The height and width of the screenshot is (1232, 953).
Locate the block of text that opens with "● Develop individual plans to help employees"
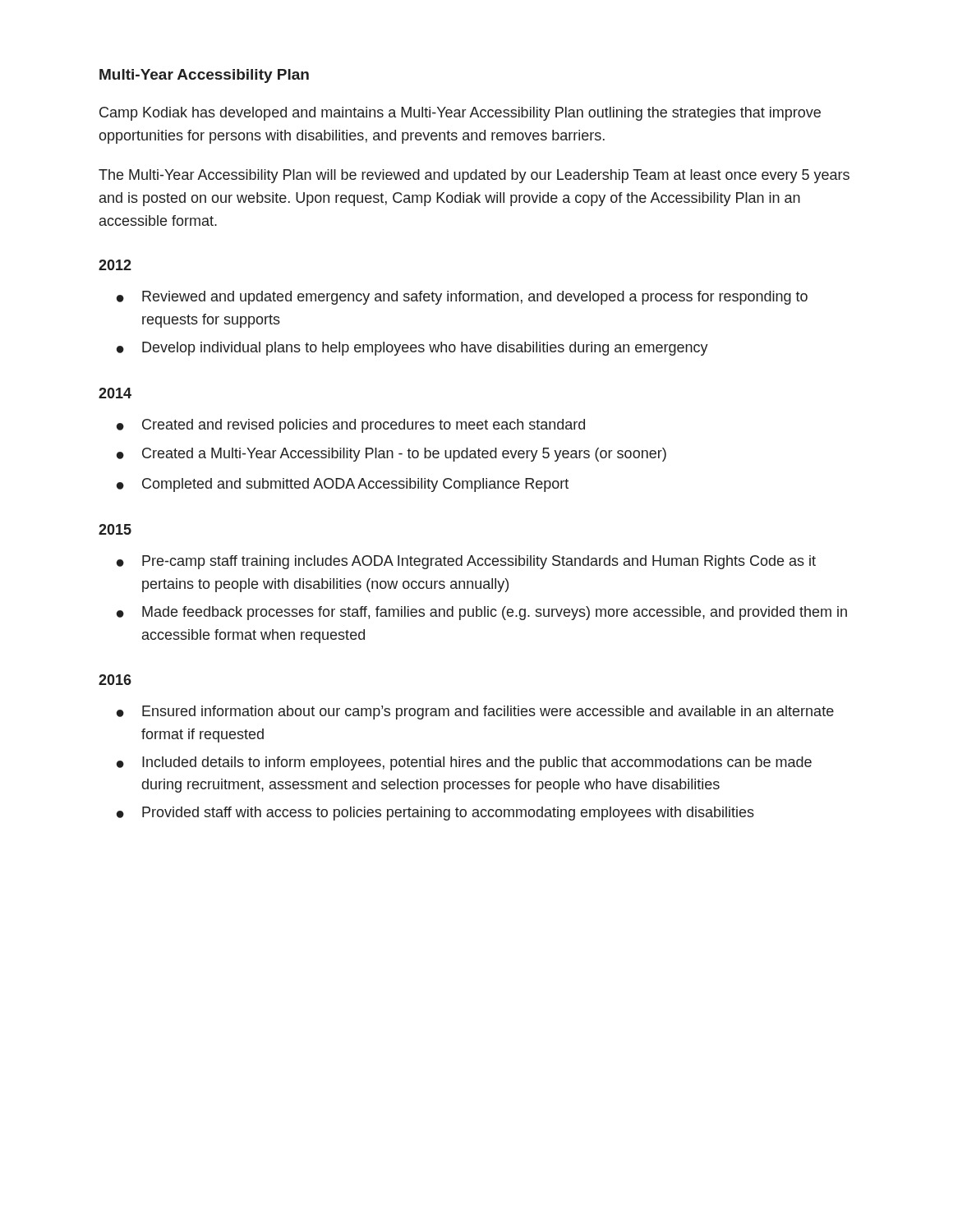[x=485, y=349]
